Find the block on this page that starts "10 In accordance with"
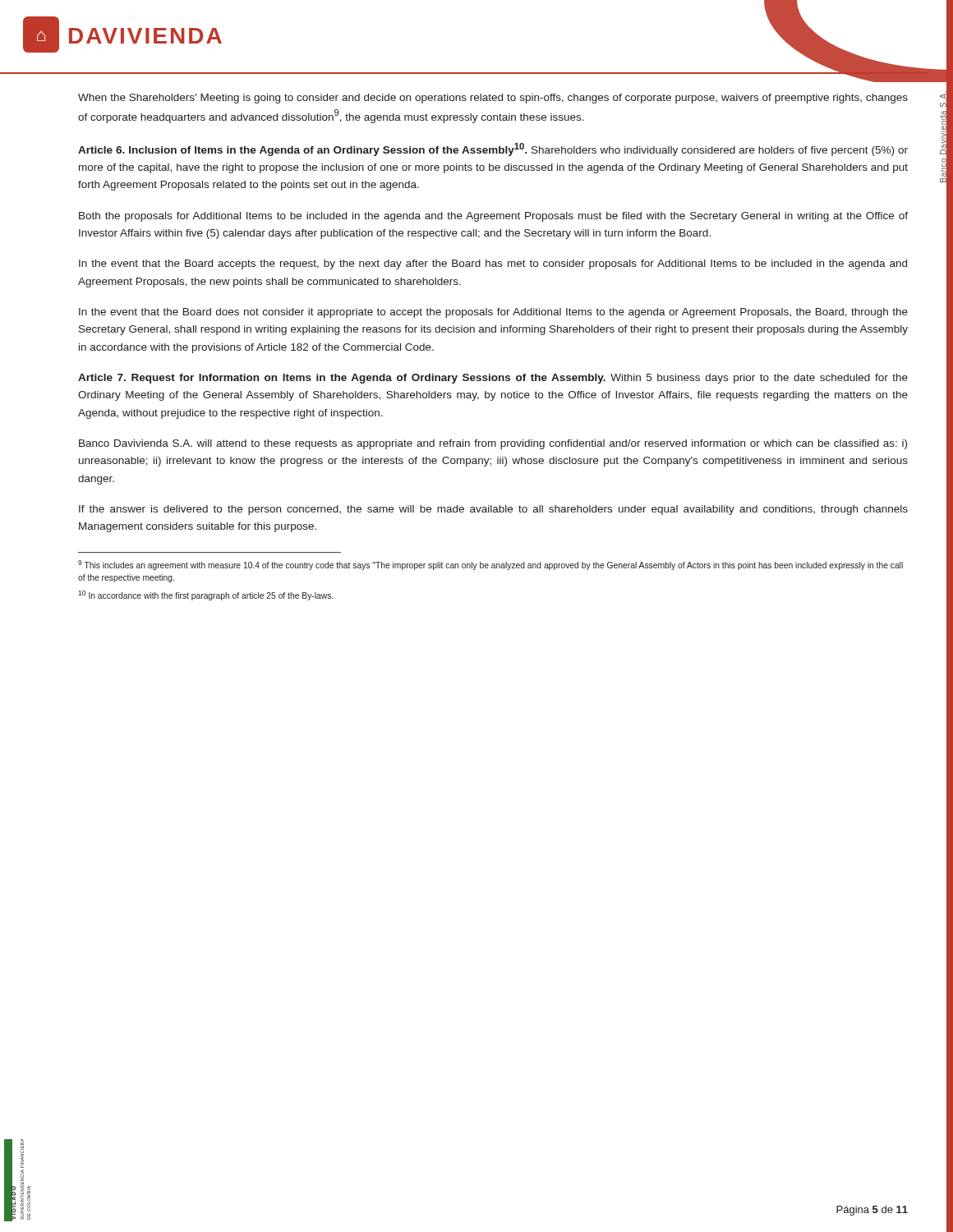This screenshot has height=1232, width=953. coord(206,595)
